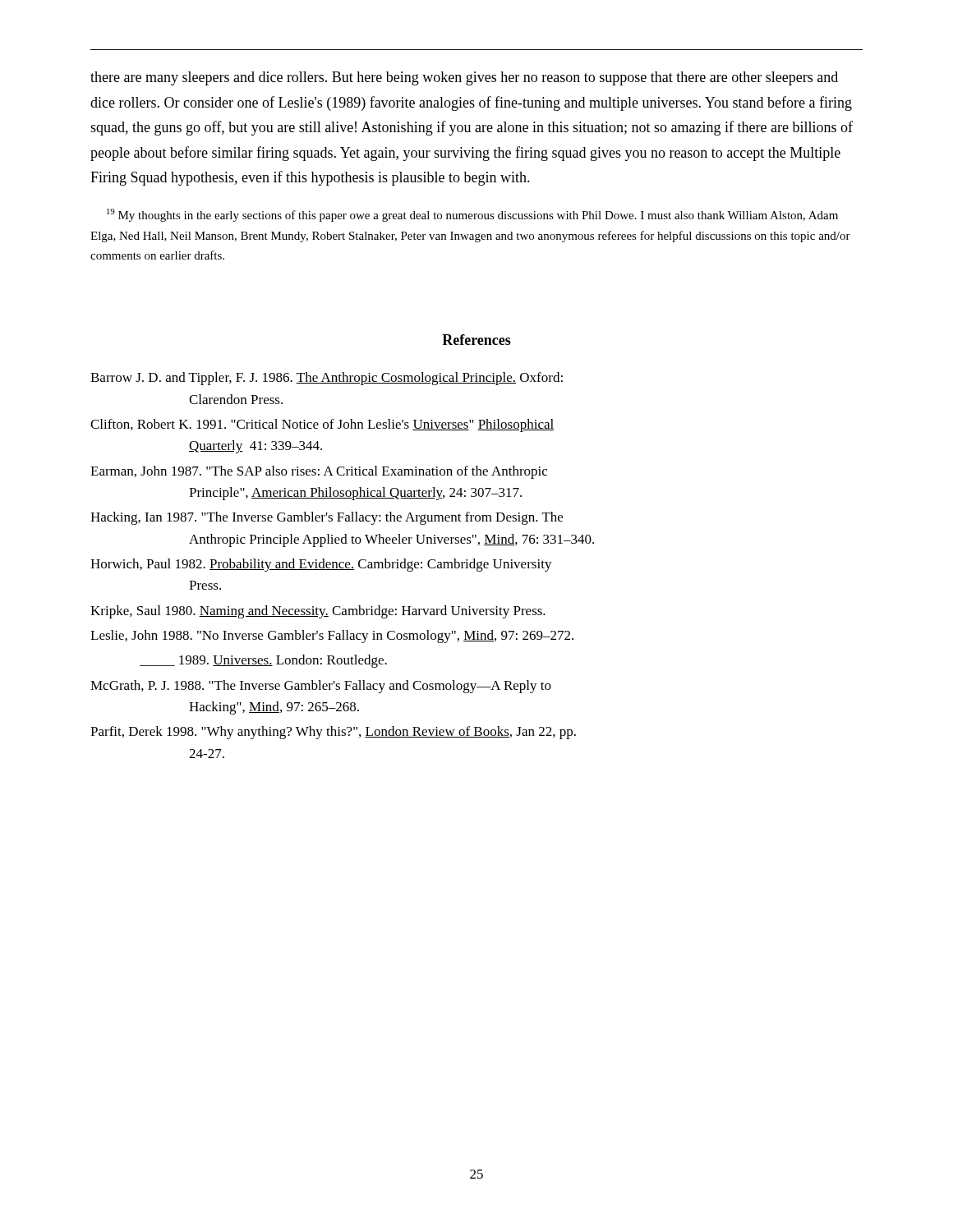
Task: Locate the list item containing "Parfit, Derek 1998."
Action: click(476, 744)
